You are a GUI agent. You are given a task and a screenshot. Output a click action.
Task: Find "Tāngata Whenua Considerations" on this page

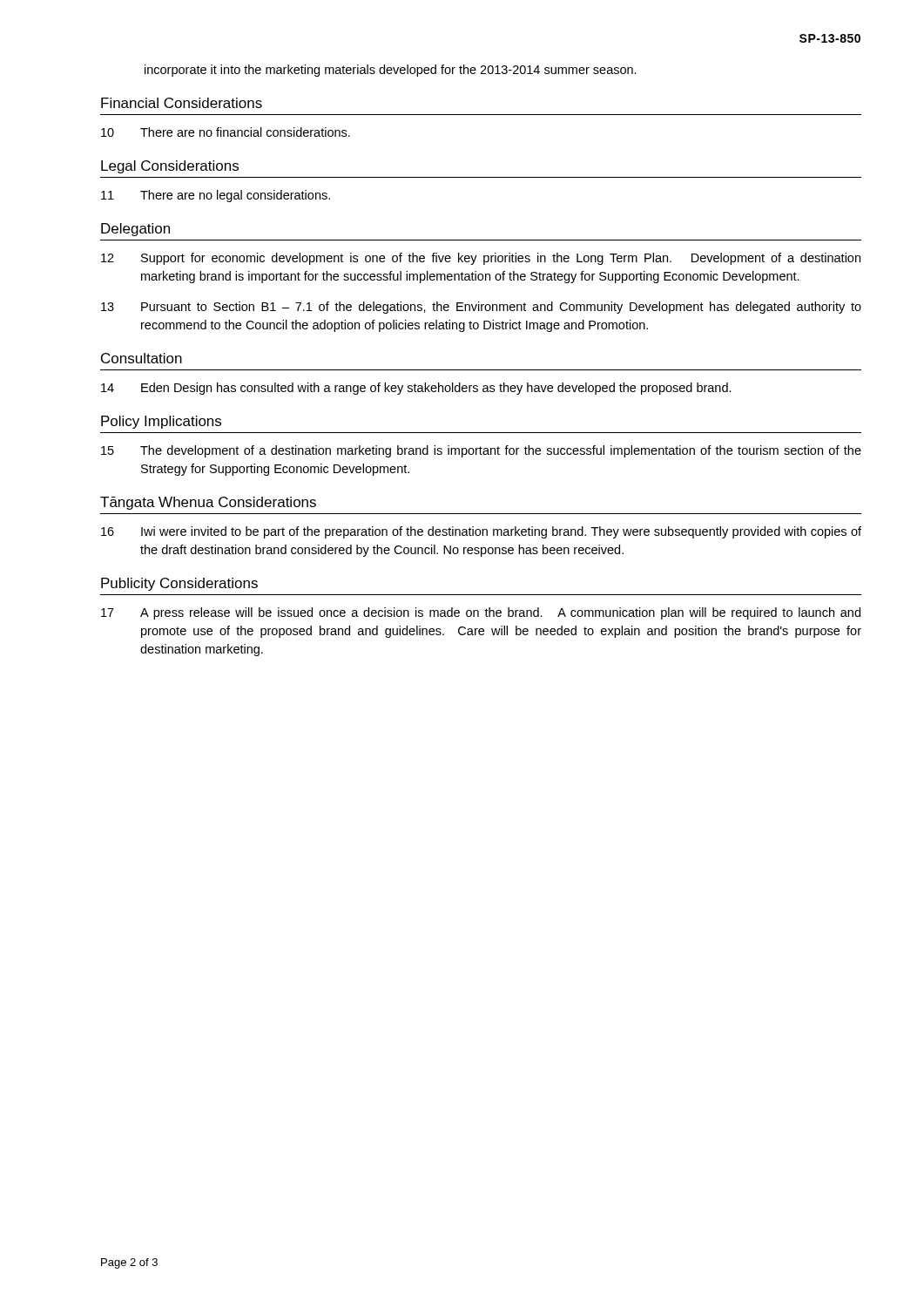[x=208, y=502]
